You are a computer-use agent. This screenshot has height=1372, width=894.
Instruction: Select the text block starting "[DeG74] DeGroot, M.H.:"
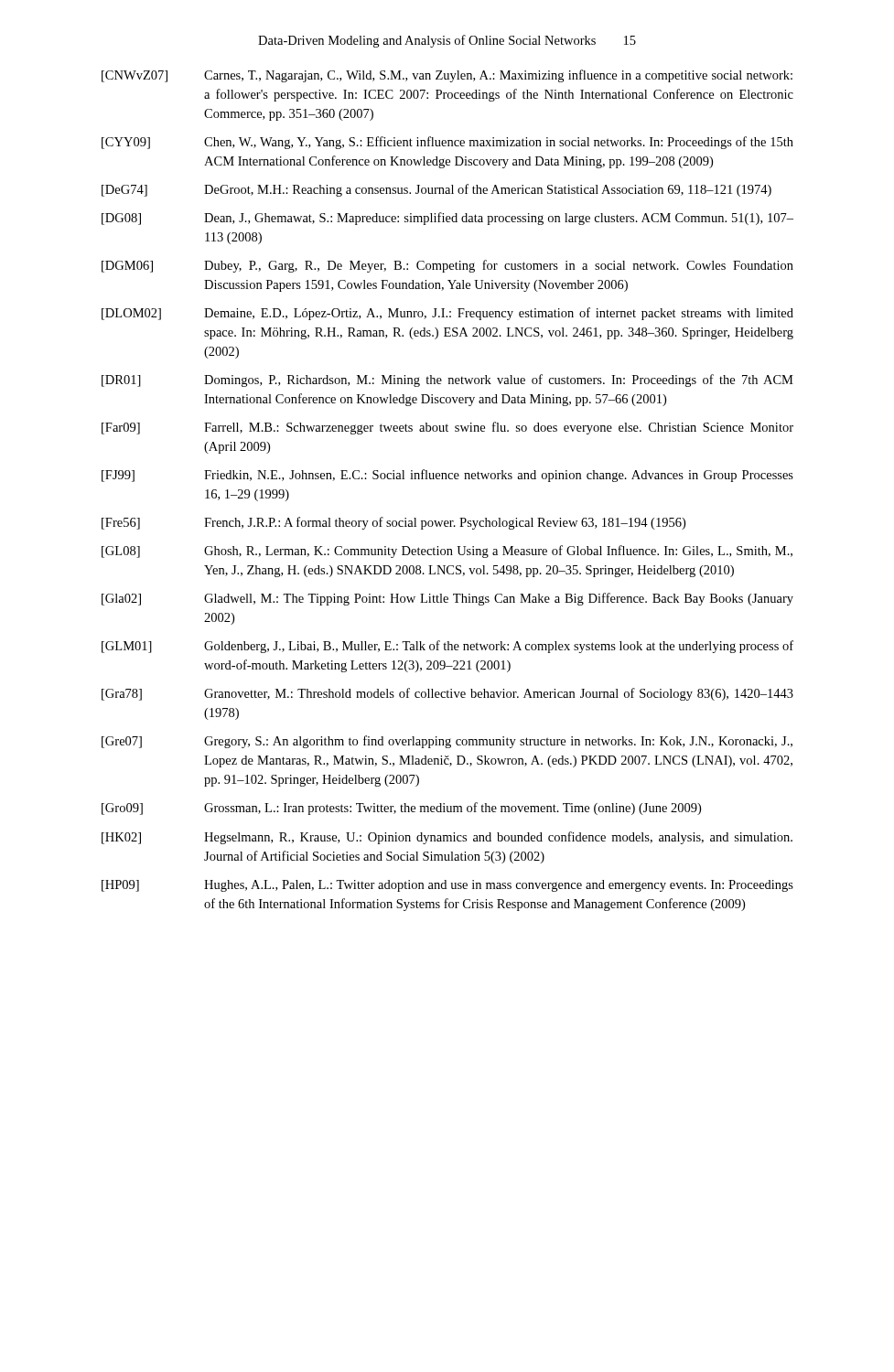(x=447, y=190)
